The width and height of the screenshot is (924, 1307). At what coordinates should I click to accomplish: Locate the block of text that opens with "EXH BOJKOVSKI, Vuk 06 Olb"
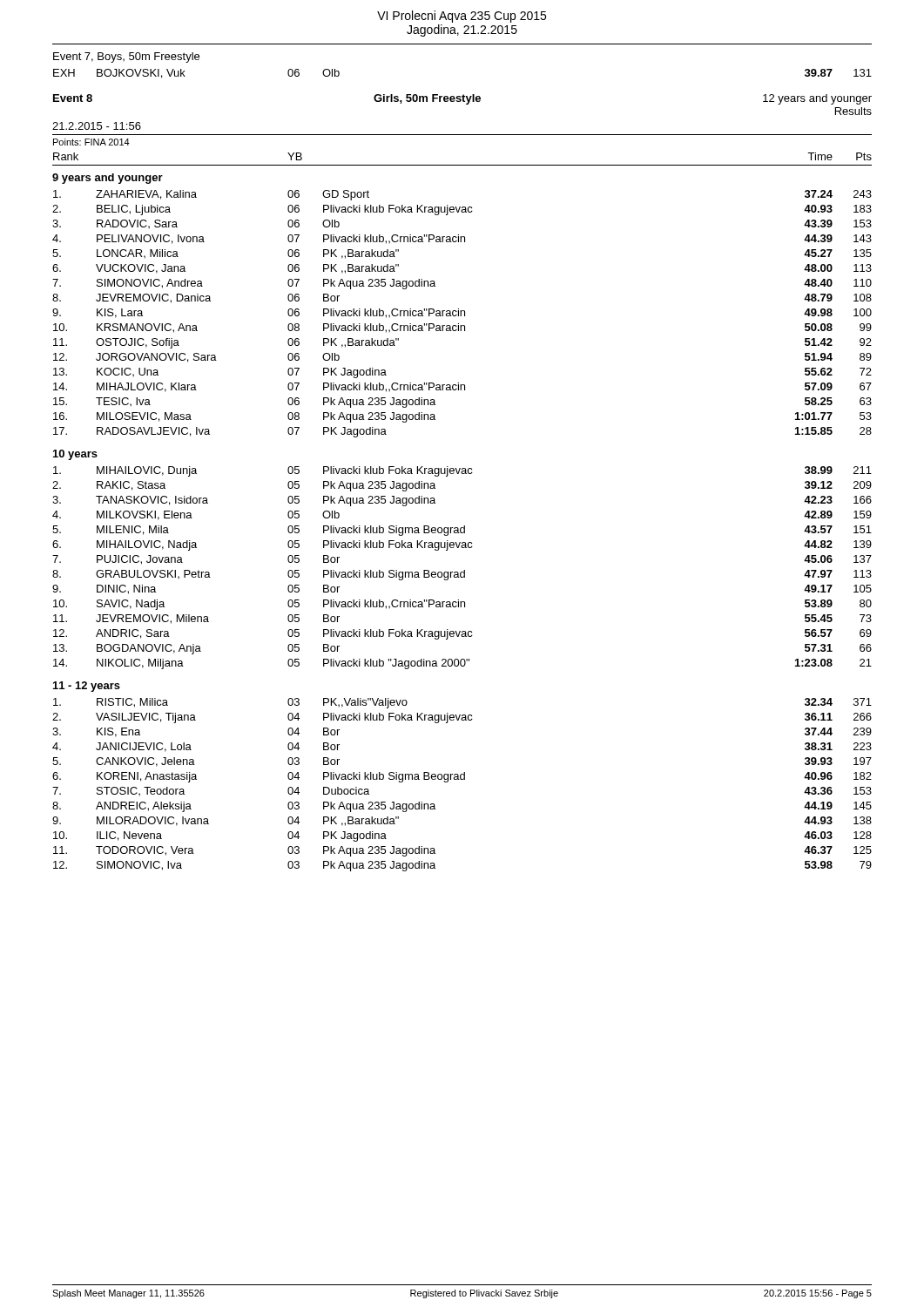click(x=63, y=74)
